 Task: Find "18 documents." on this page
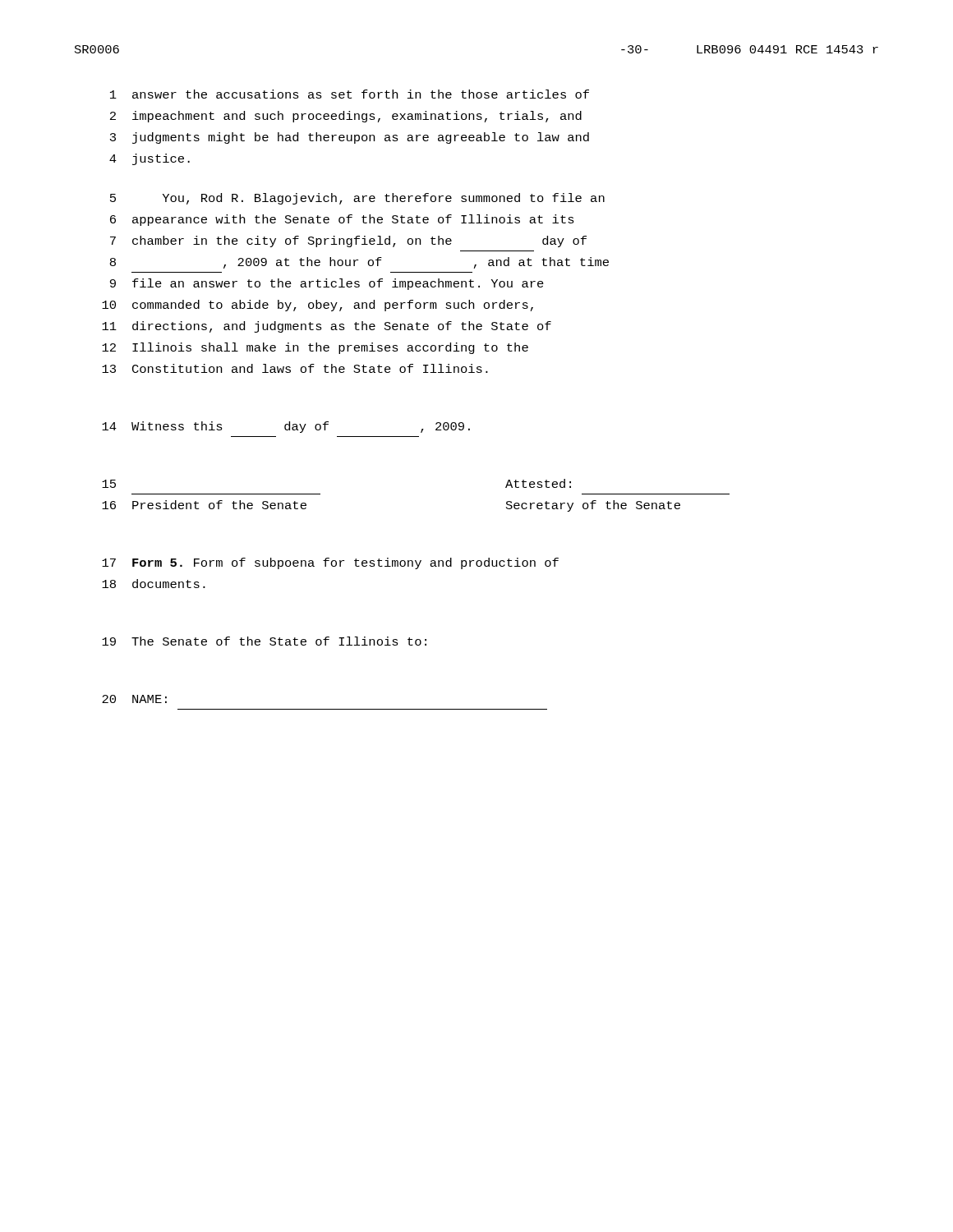click(154, 584)
